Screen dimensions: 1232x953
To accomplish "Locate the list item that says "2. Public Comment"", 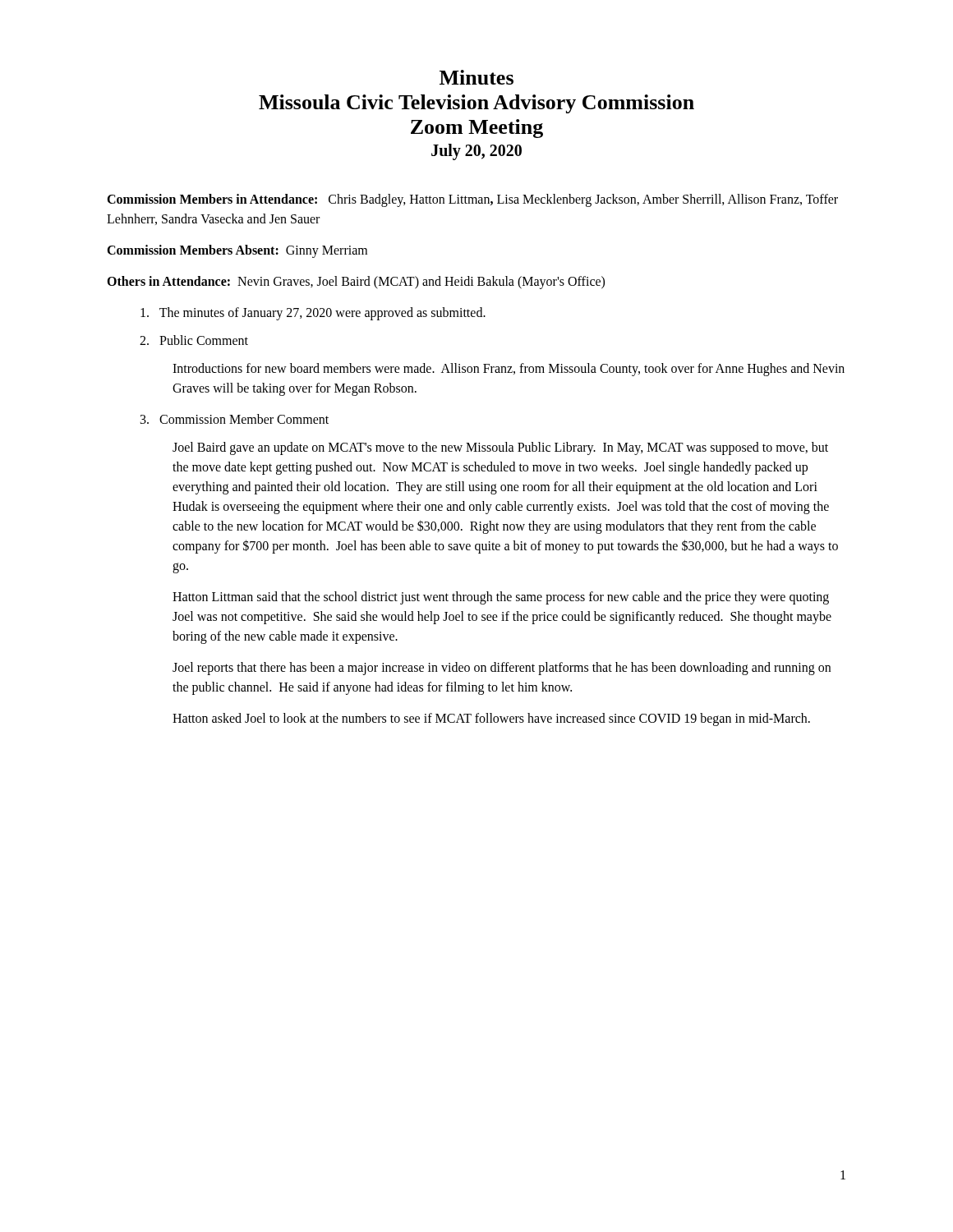I will point(194,340).
